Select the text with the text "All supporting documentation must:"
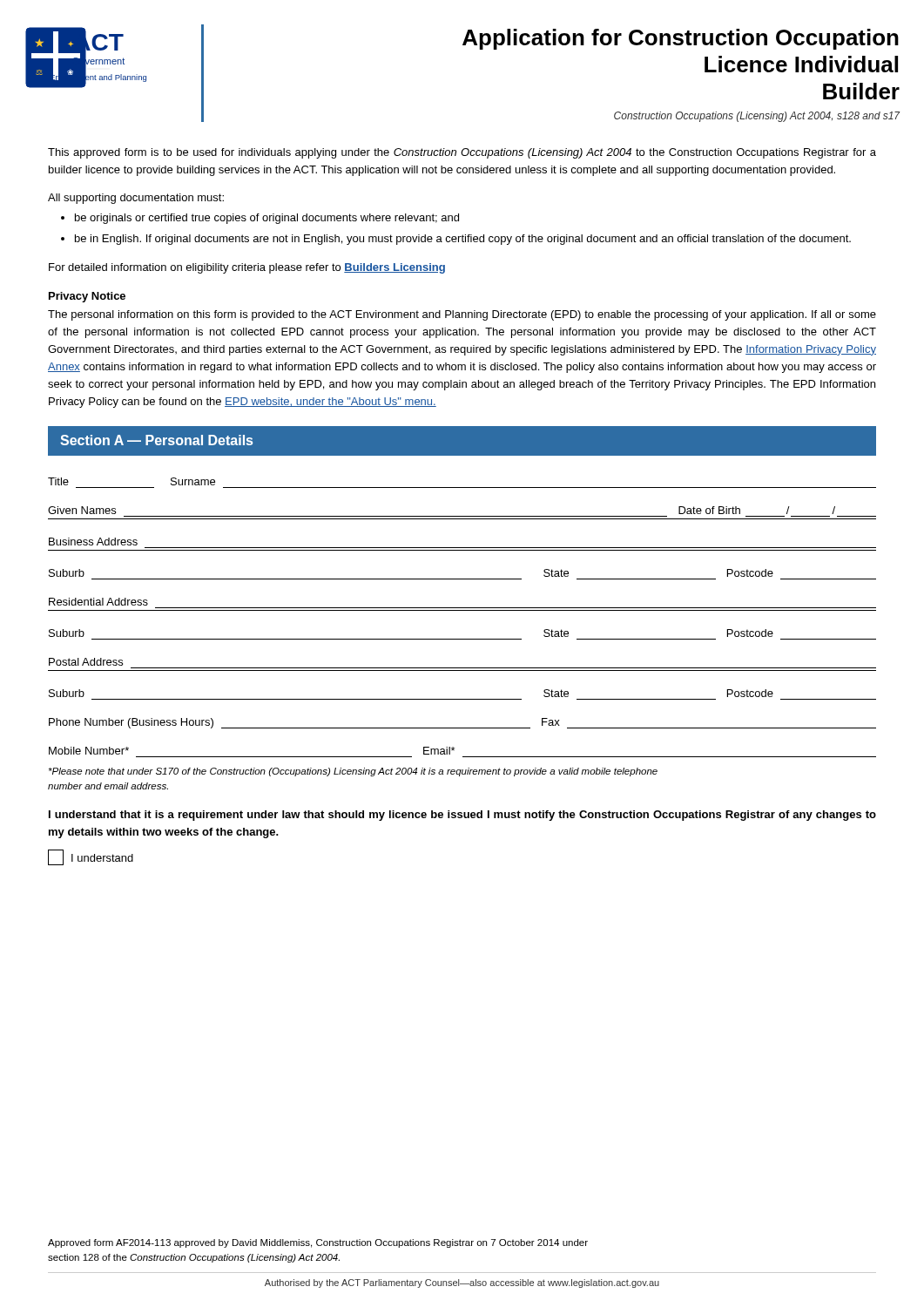The image size is (924, 1307). click(136, 198)
